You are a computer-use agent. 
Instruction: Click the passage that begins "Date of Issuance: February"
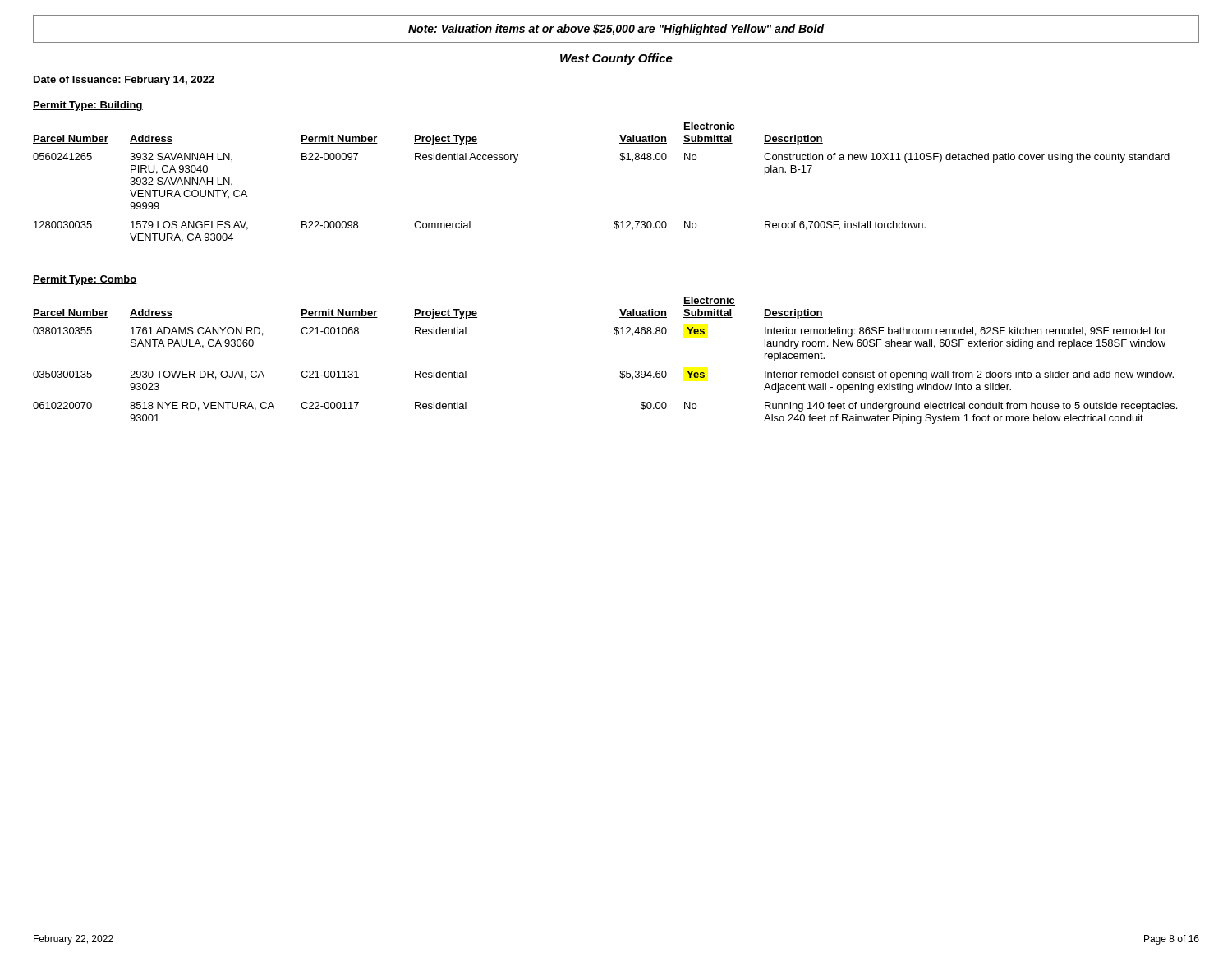click(x=124, y=79)
